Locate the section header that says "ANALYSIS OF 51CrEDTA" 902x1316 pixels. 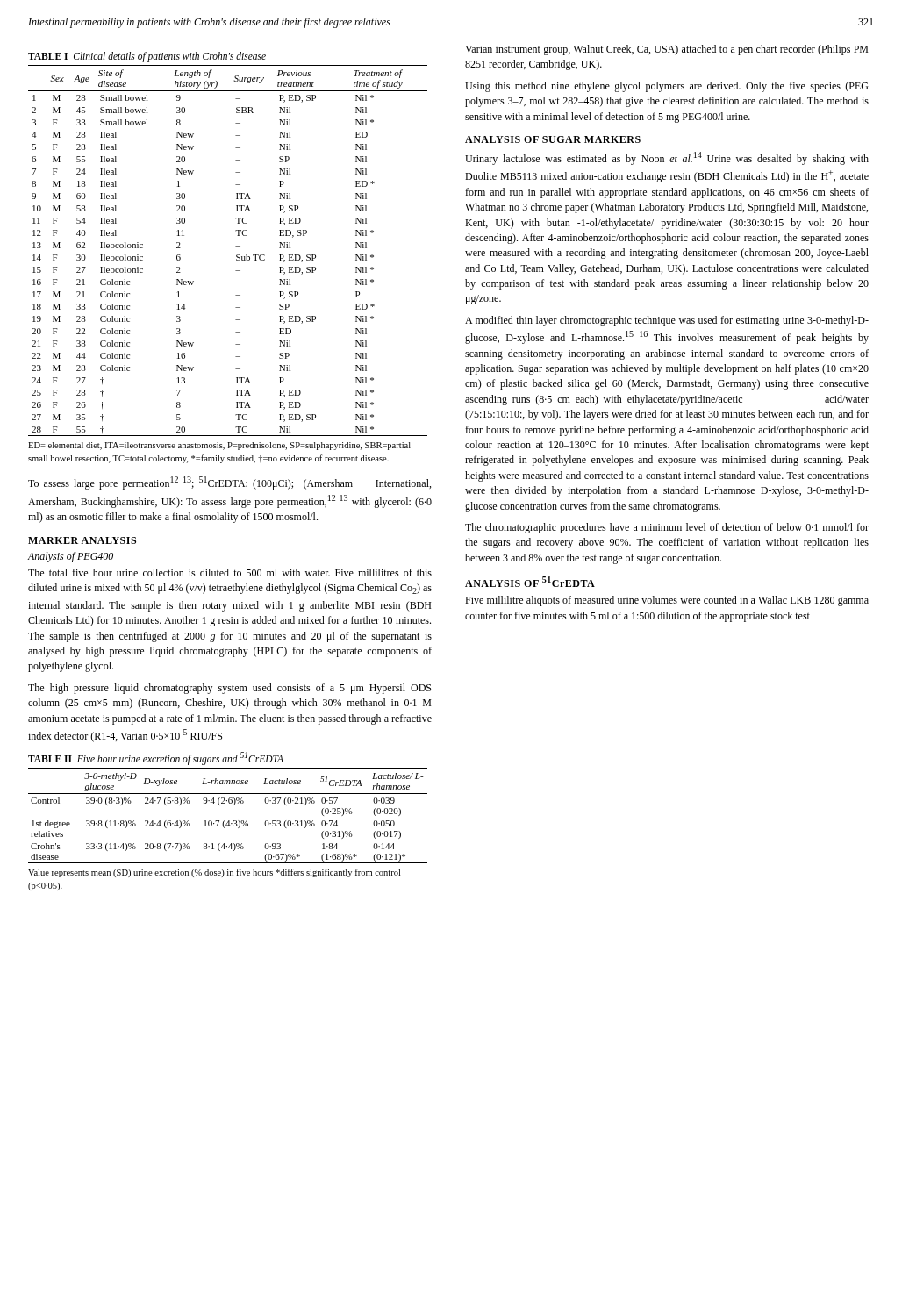click(530, 582)
